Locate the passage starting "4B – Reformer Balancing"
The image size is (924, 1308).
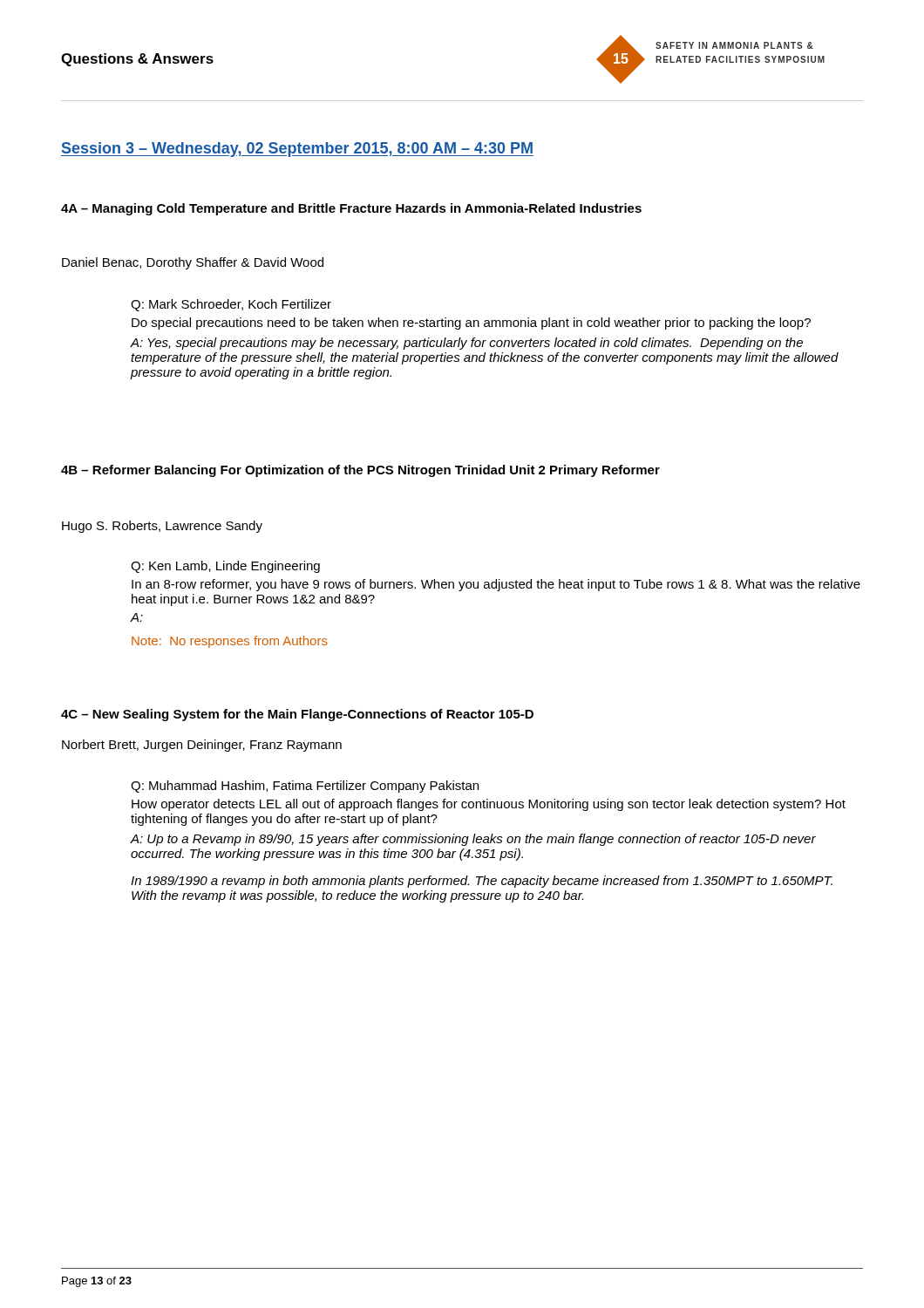(360, 470)
